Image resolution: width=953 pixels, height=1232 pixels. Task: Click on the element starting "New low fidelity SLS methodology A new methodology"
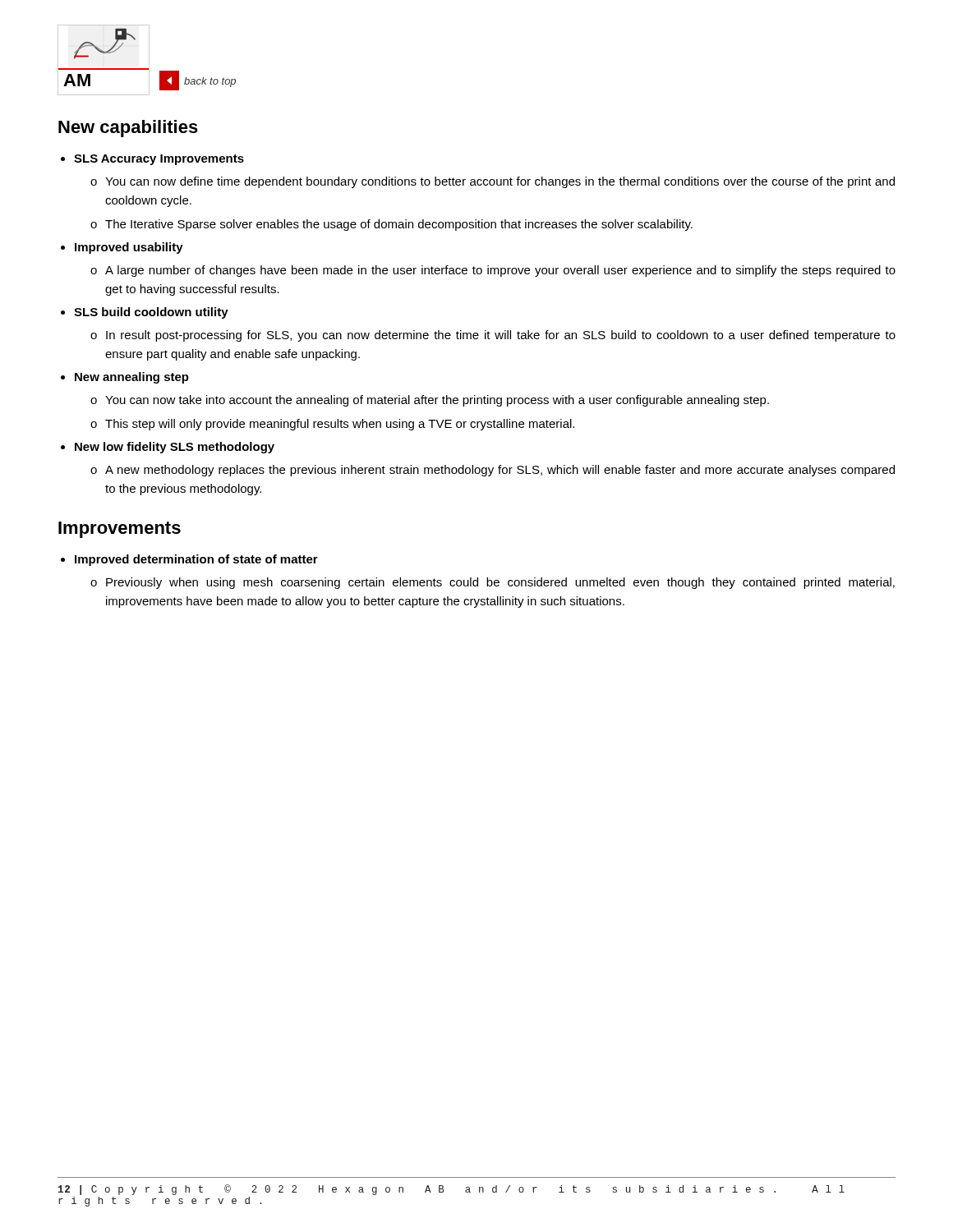(x=485, y=468)
